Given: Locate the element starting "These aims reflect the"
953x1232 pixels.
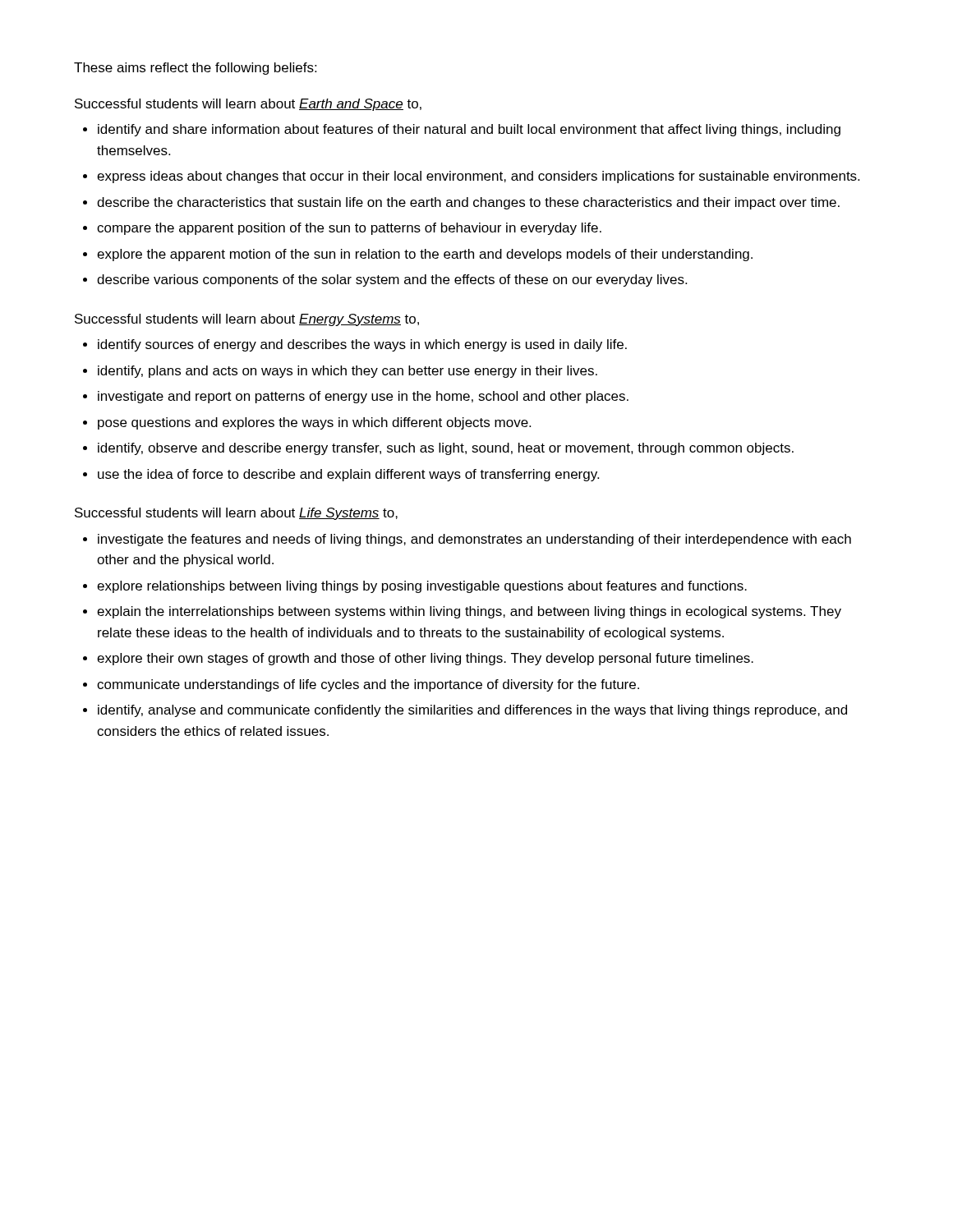Looking at the screenshot, I should click(196, 68).
